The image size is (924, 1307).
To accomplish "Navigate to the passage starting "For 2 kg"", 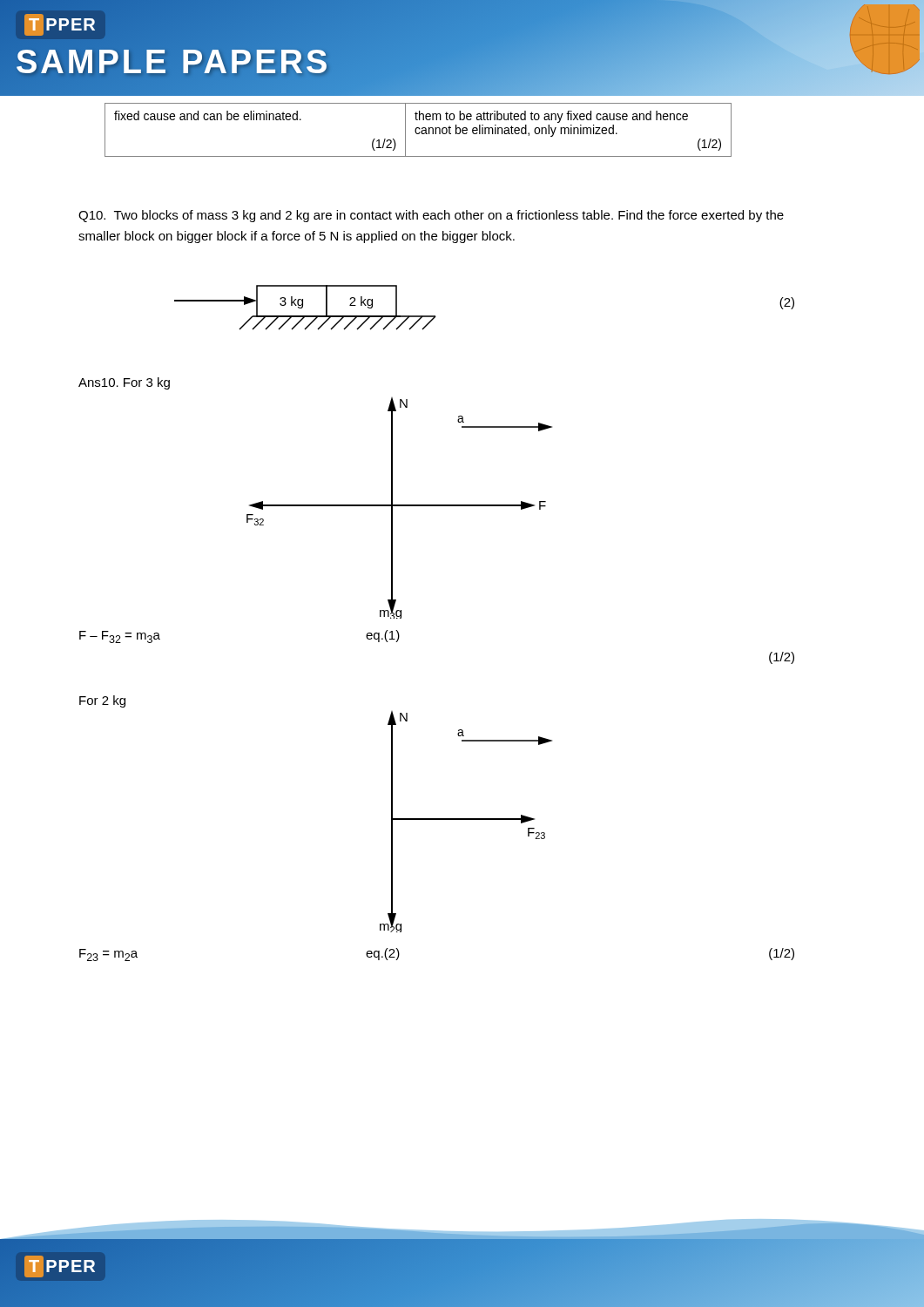I will (102, 700).
